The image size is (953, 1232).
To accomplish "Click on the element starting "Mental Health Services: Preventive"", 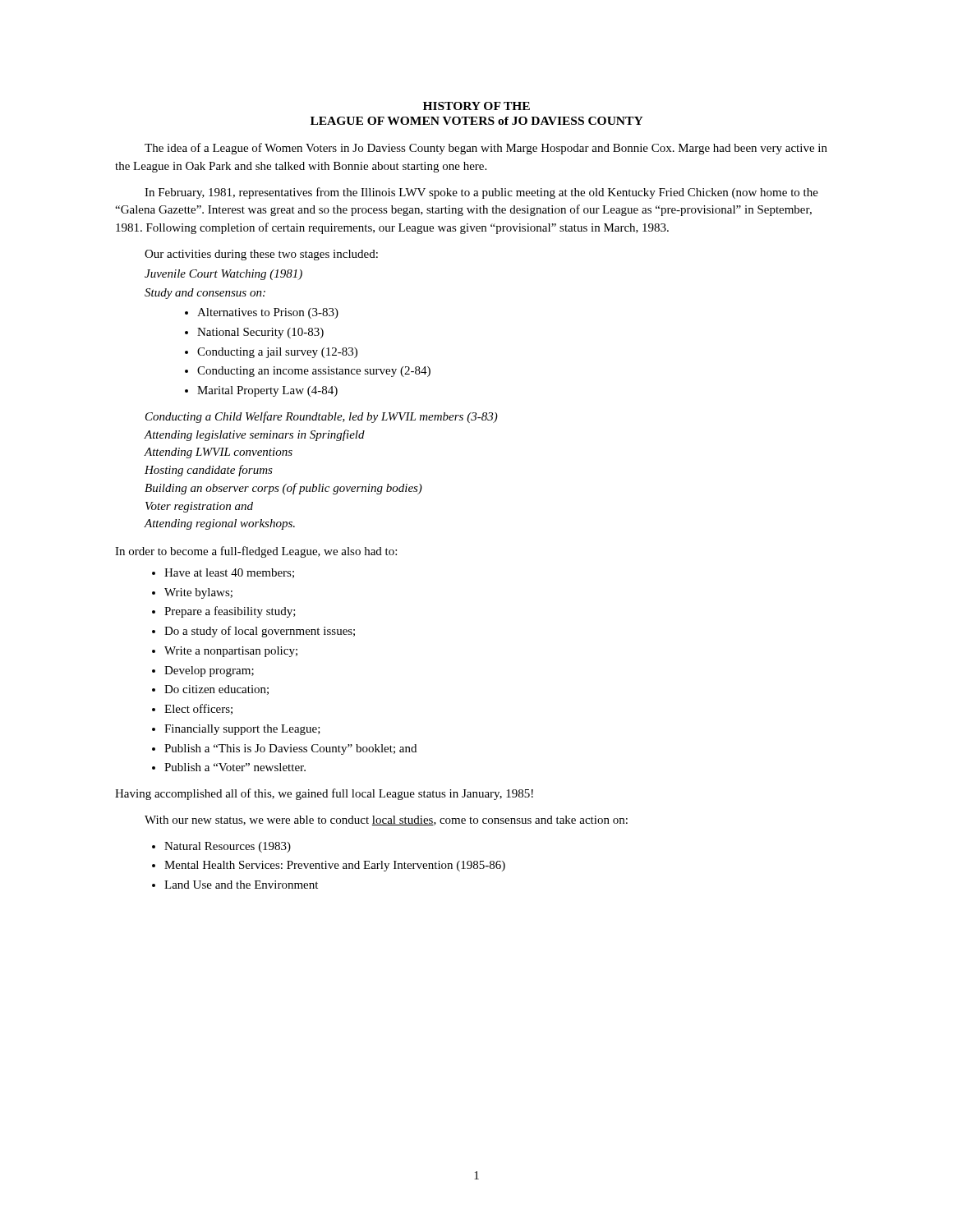I will click(335, 865).
